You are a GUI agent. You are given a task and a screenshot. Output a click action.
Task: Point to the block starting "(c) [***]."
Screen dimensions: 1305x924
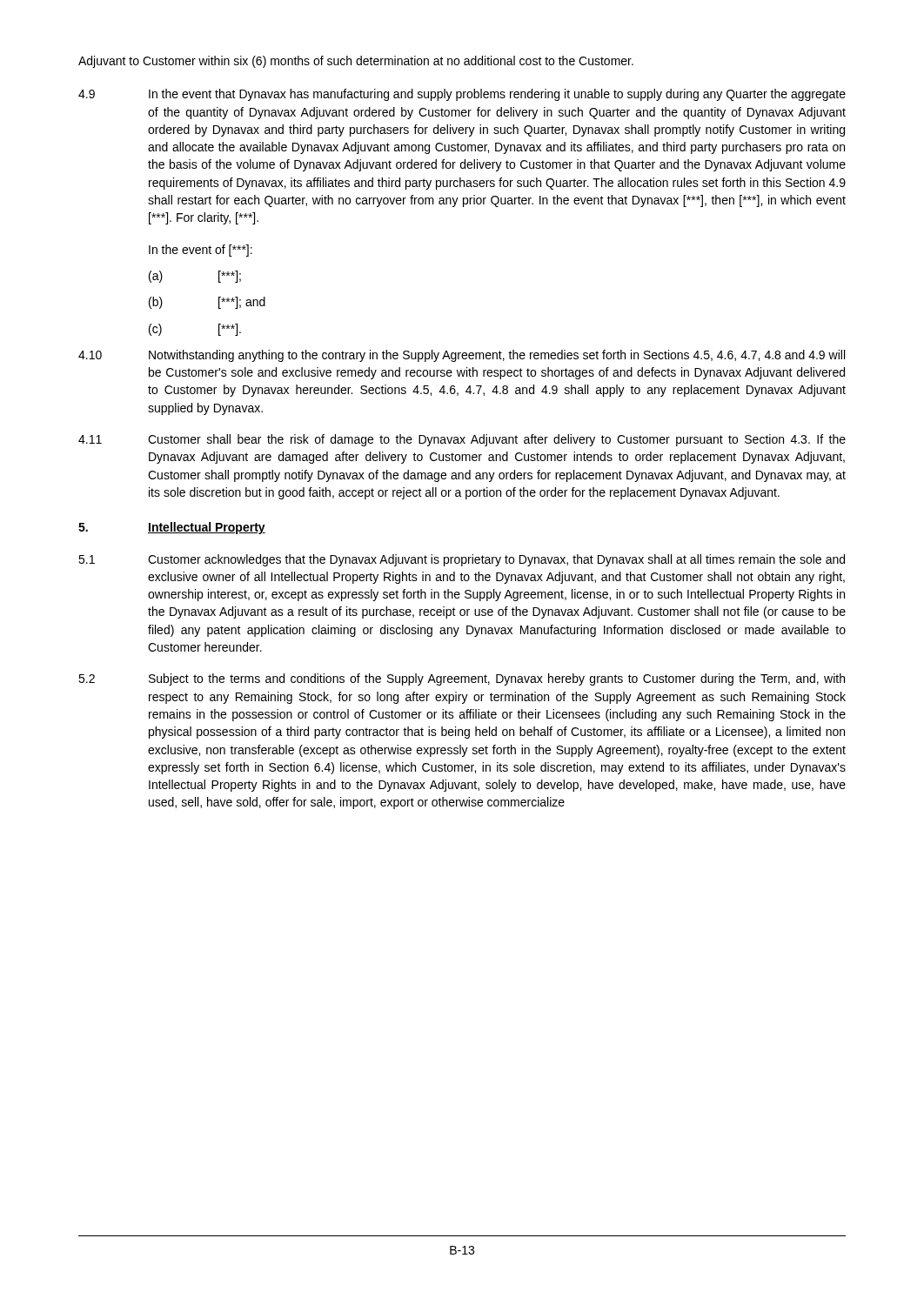[x=153, y=329]
